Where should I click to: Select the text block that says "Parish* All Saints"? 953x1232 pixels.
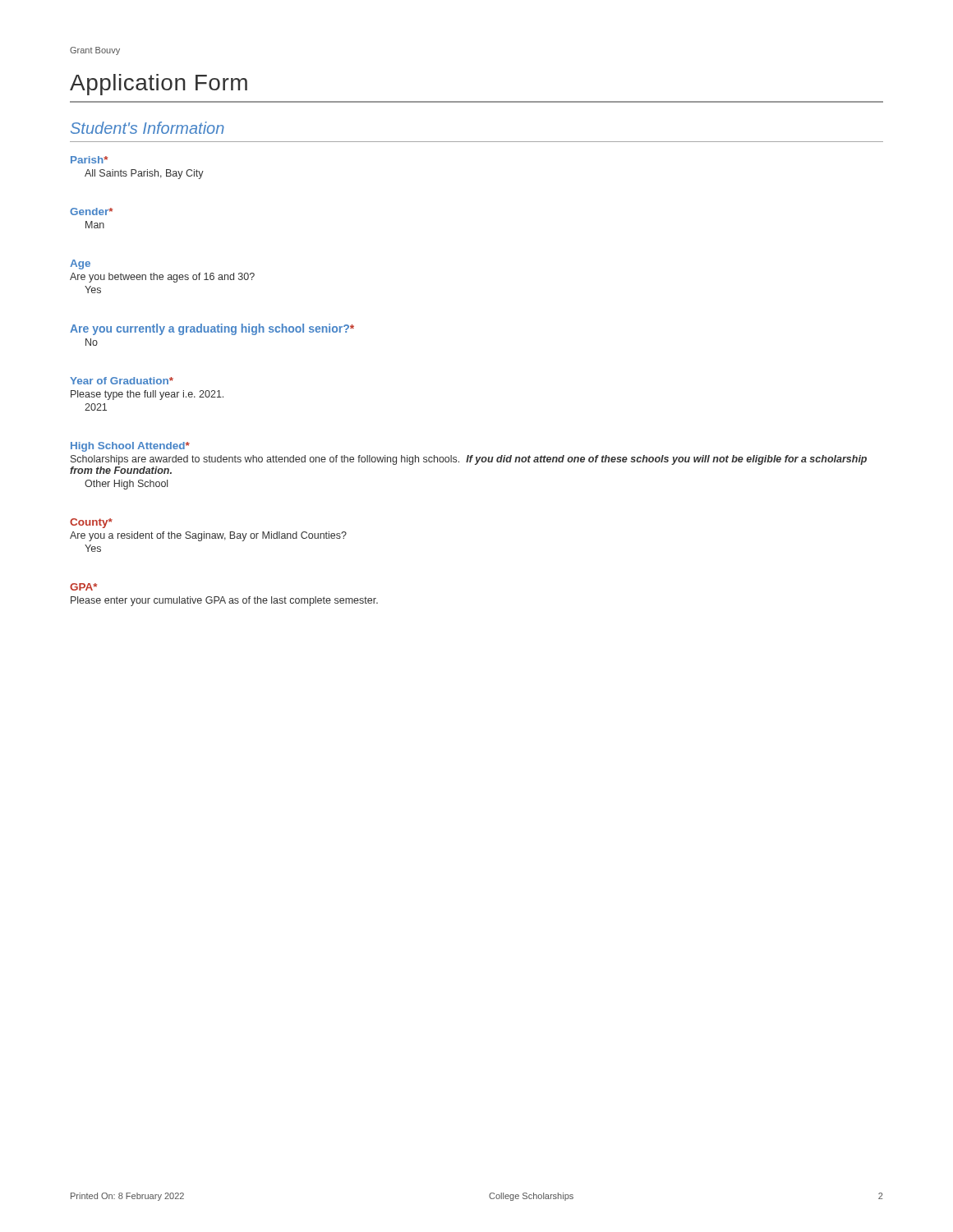point(89,160)
